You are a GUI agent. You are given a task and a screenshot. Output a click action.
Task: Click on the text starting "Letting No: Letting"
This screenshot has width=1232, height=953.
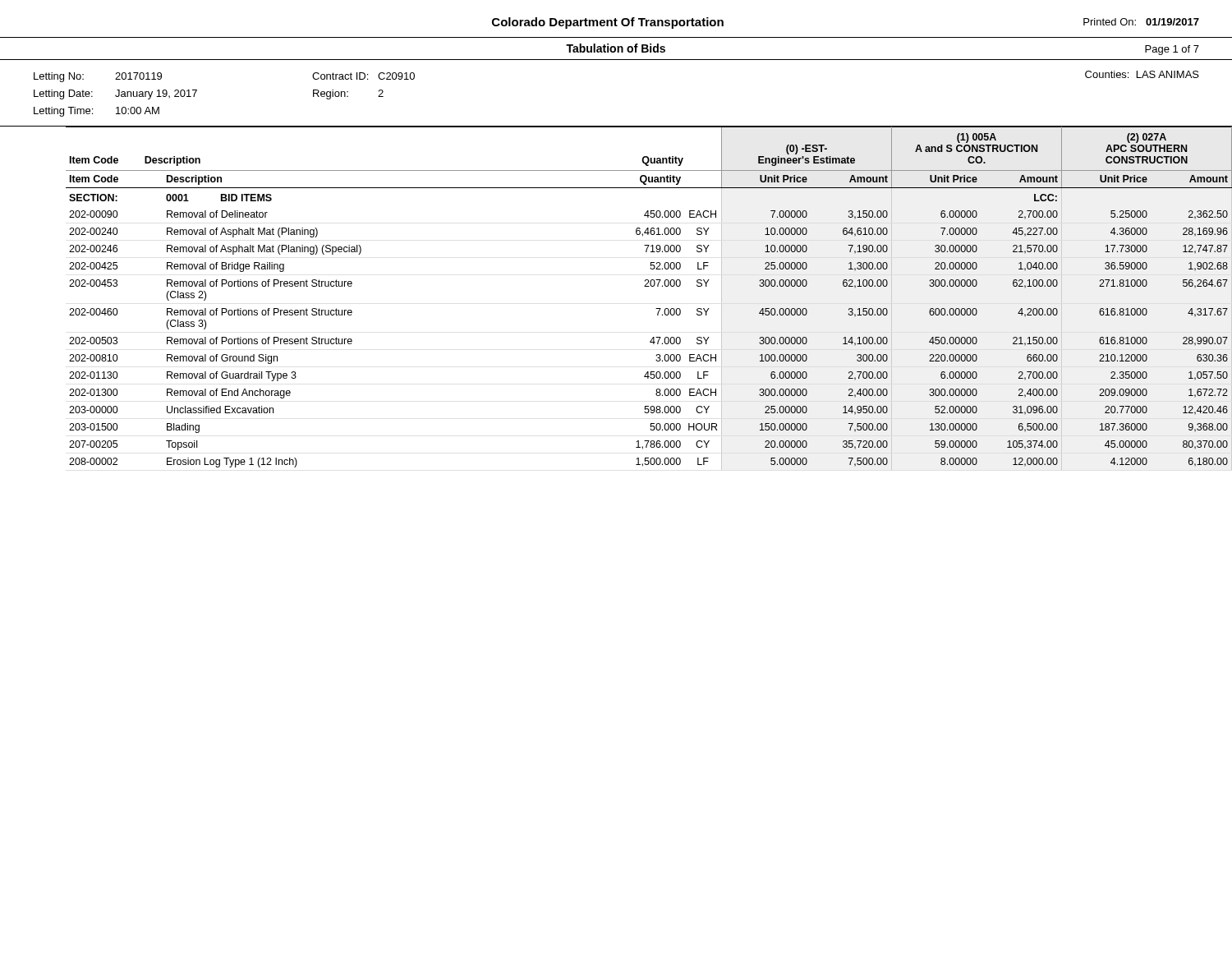click(55, 76)
